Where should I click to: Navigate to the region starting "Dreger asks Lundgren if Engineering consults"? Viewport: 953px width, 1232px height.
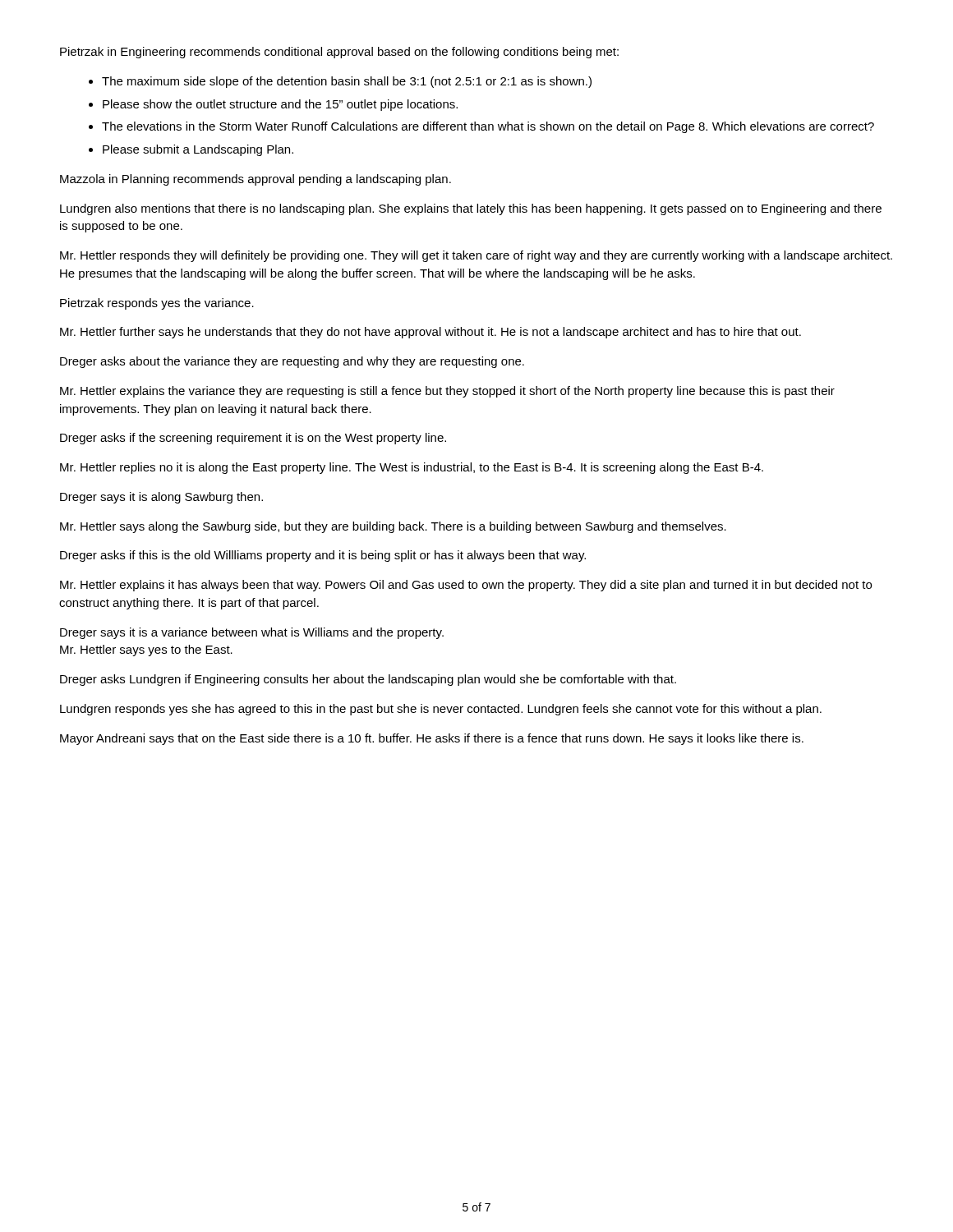pos(368,679)
